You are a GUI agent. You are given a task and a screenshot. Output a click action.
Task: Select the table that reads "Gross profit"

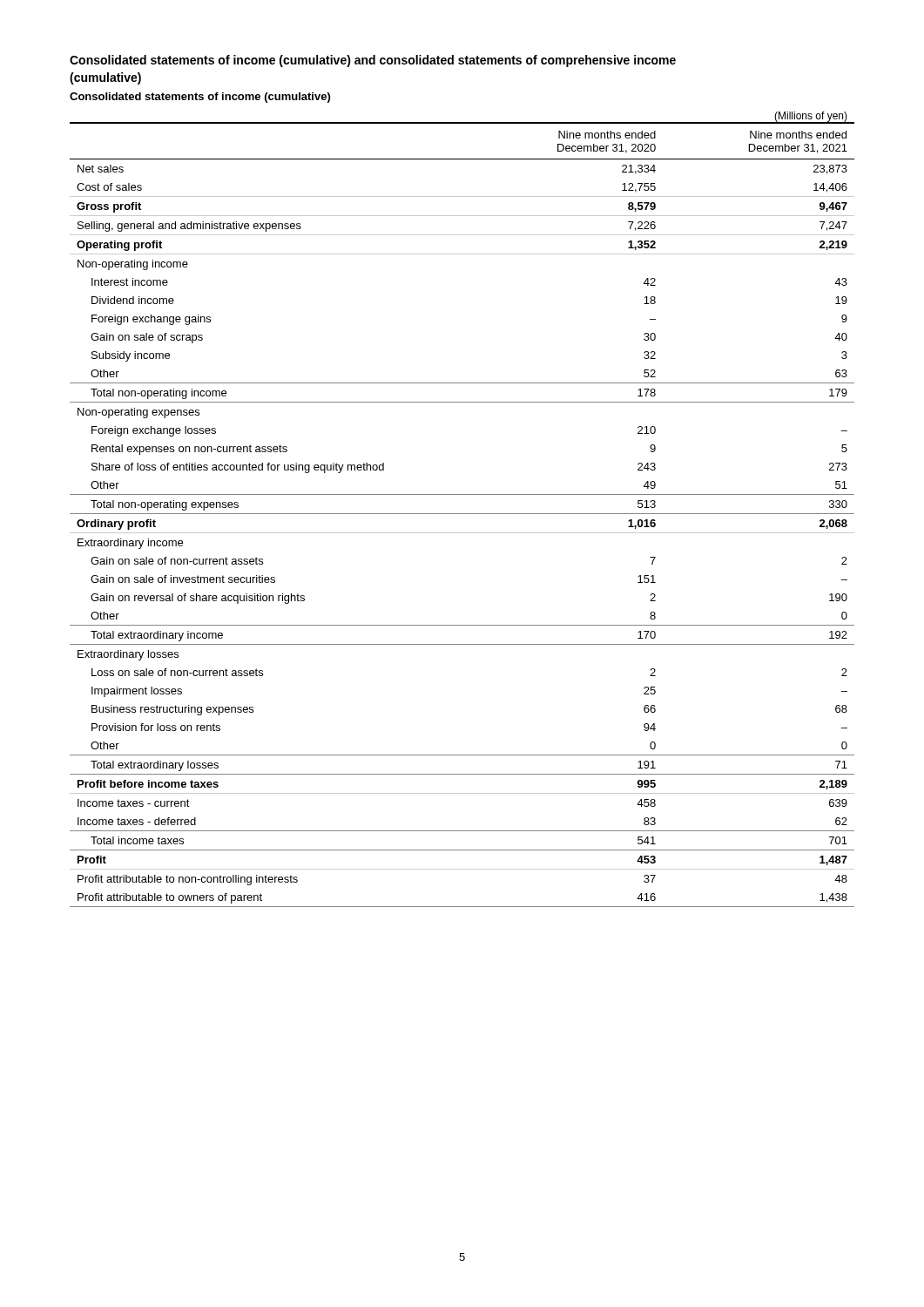pos(462,508)
